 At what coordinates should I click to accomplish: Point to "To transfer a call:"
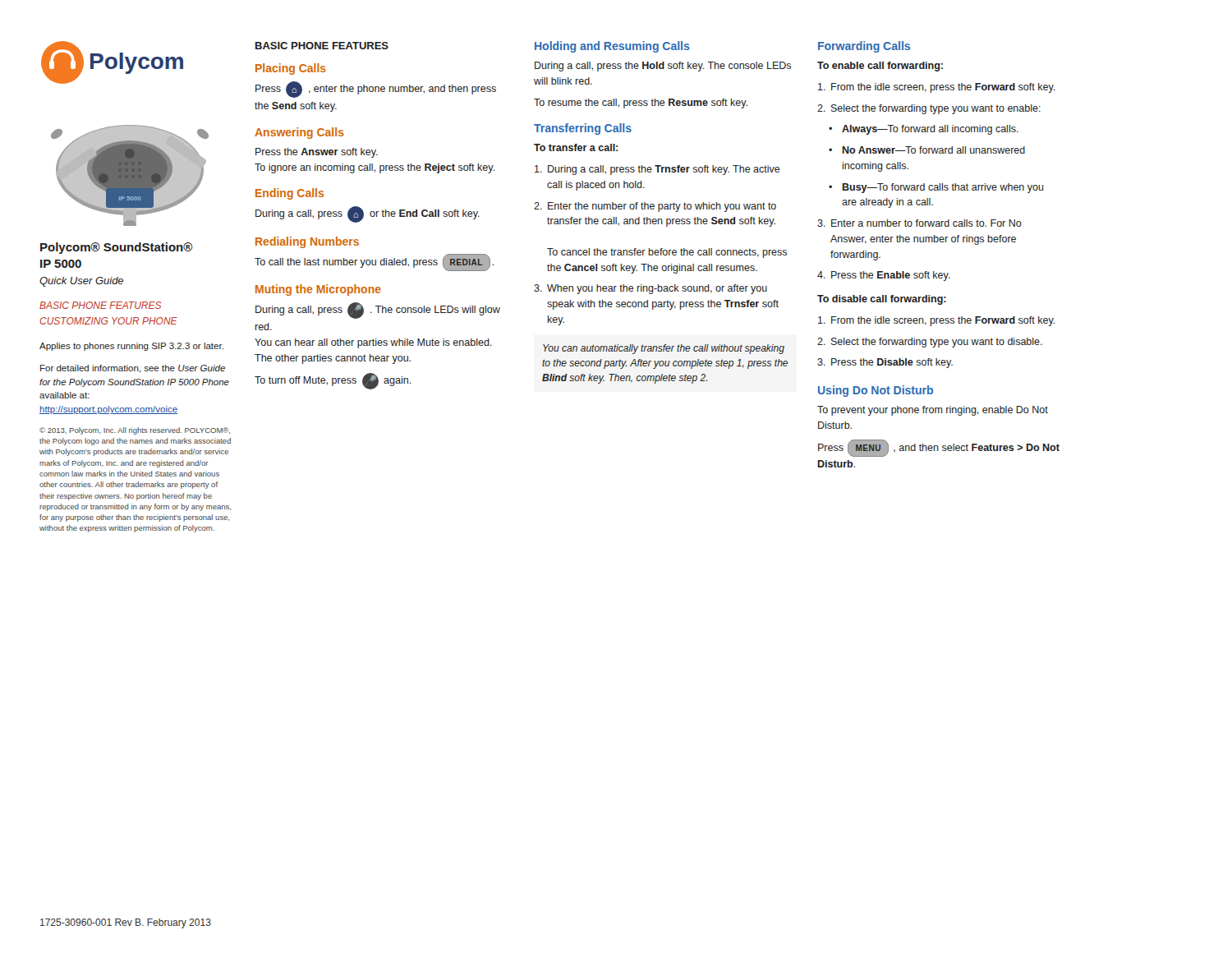pos(576,148)
